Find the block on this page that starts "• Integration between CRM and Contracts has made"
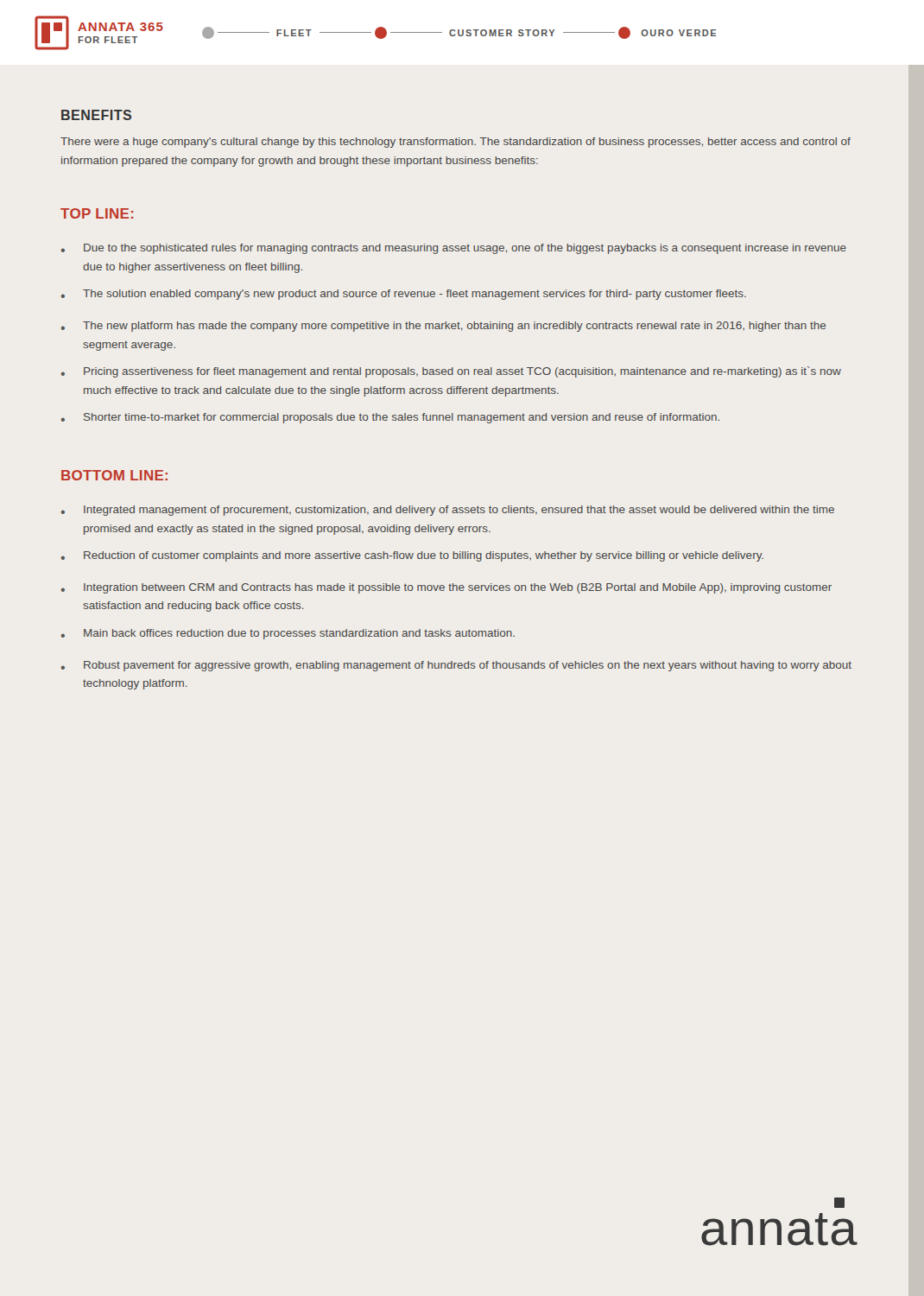The image size is (924, 1296). (x=462, y=596)
